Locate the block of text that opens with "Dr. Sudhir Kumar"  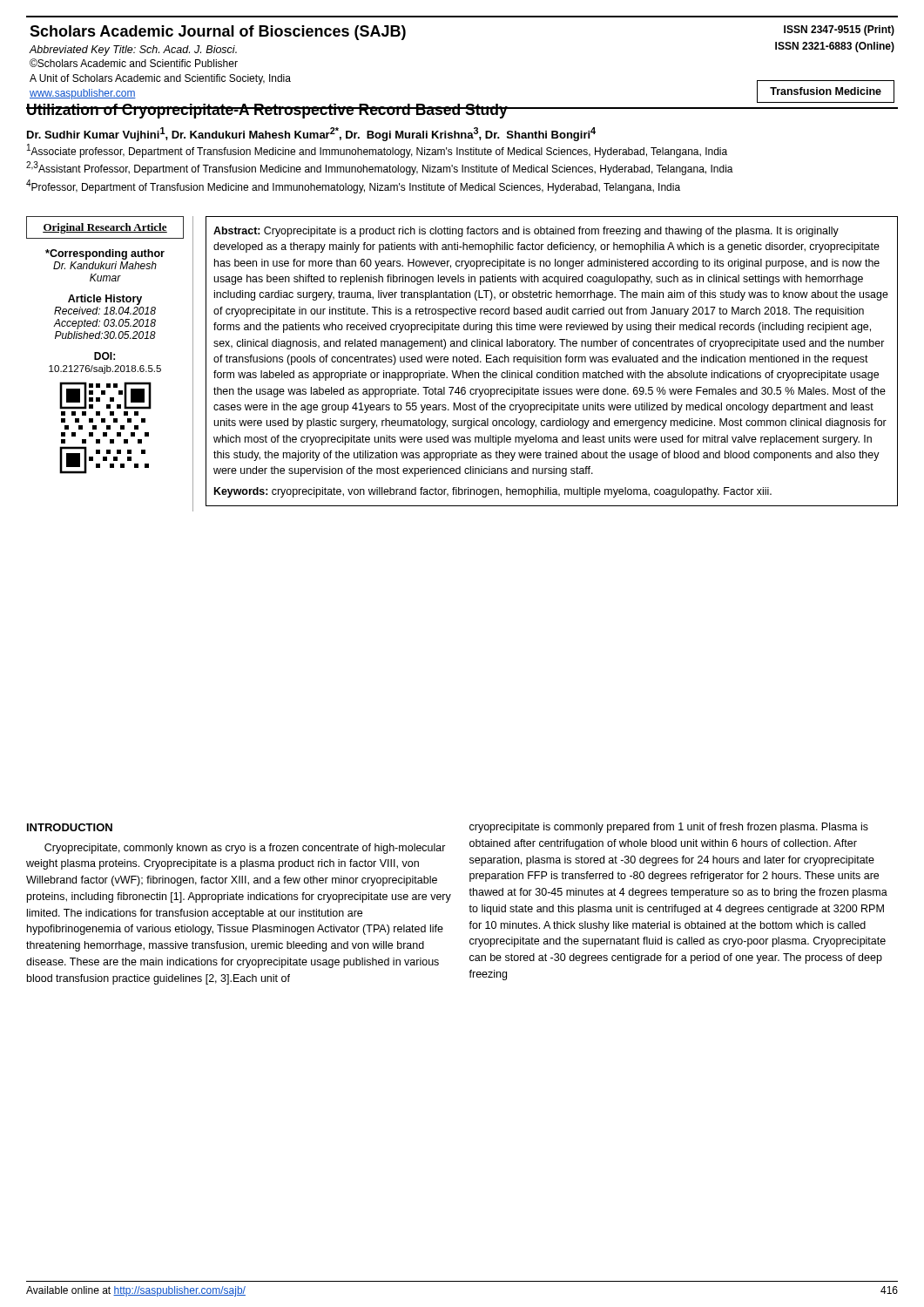(x=311, y=133)
